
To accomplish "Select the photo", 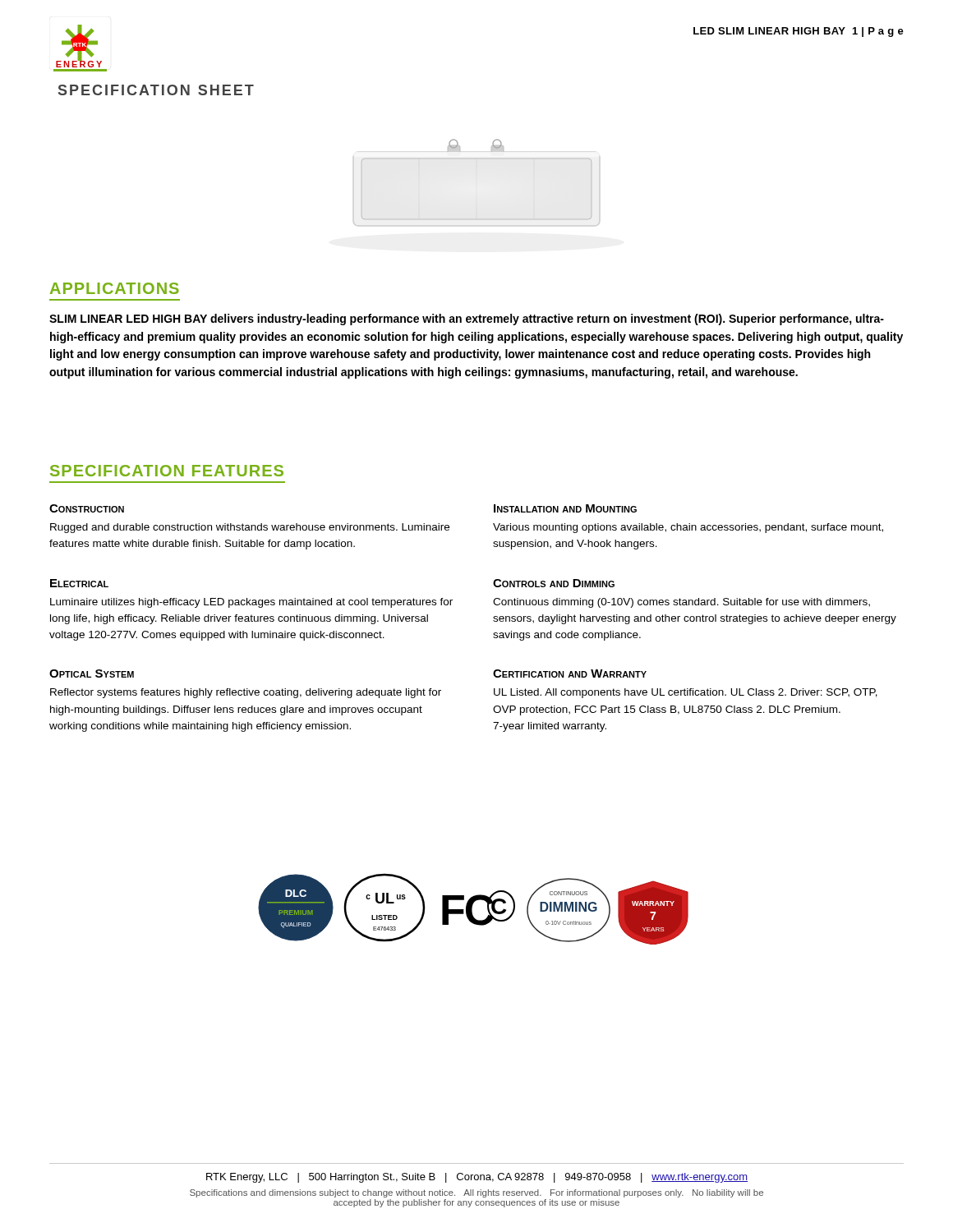I will coord(476,181).
